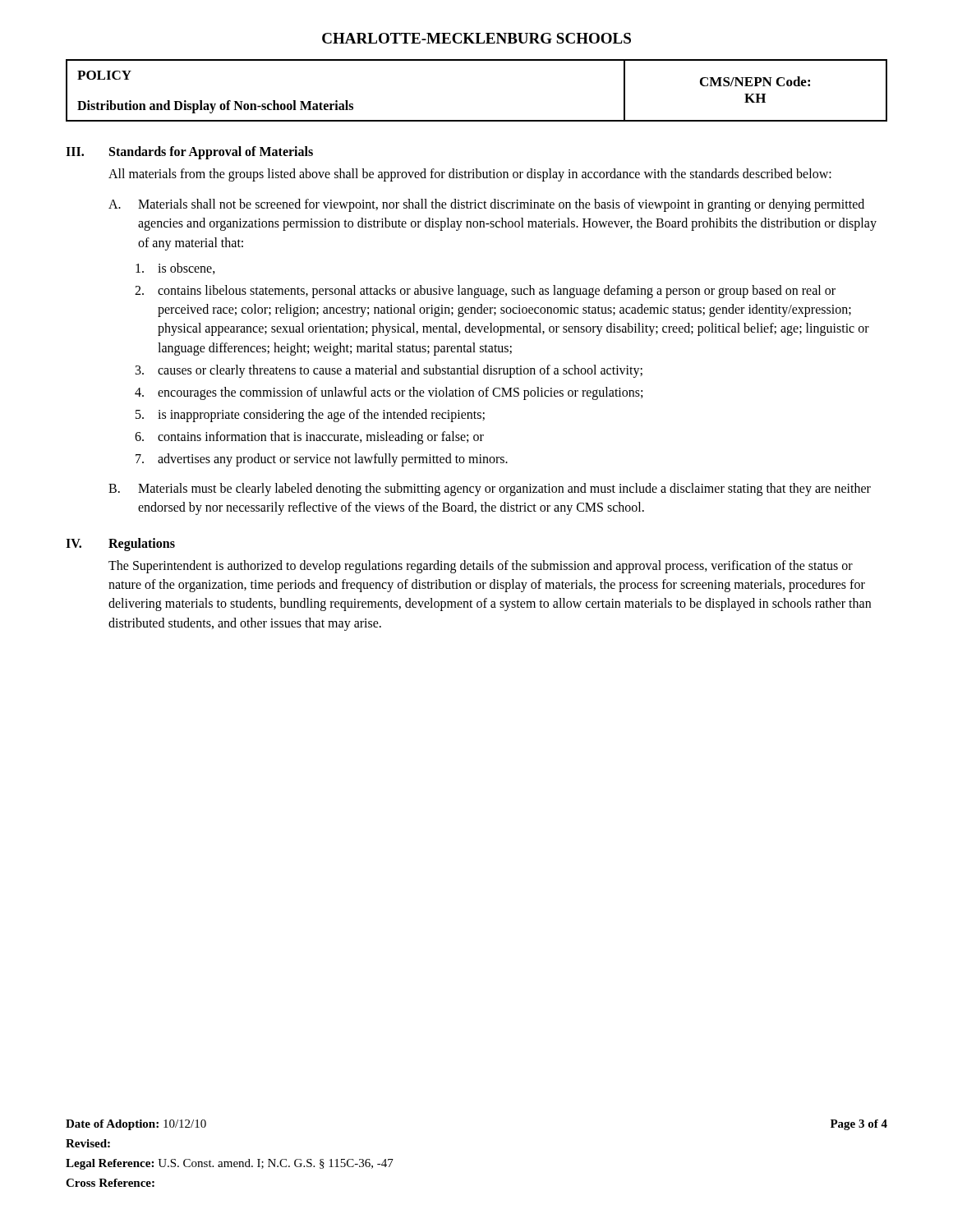Locate a table
953x1232 pixels.
pyautogui.click(x=476, y=90)
